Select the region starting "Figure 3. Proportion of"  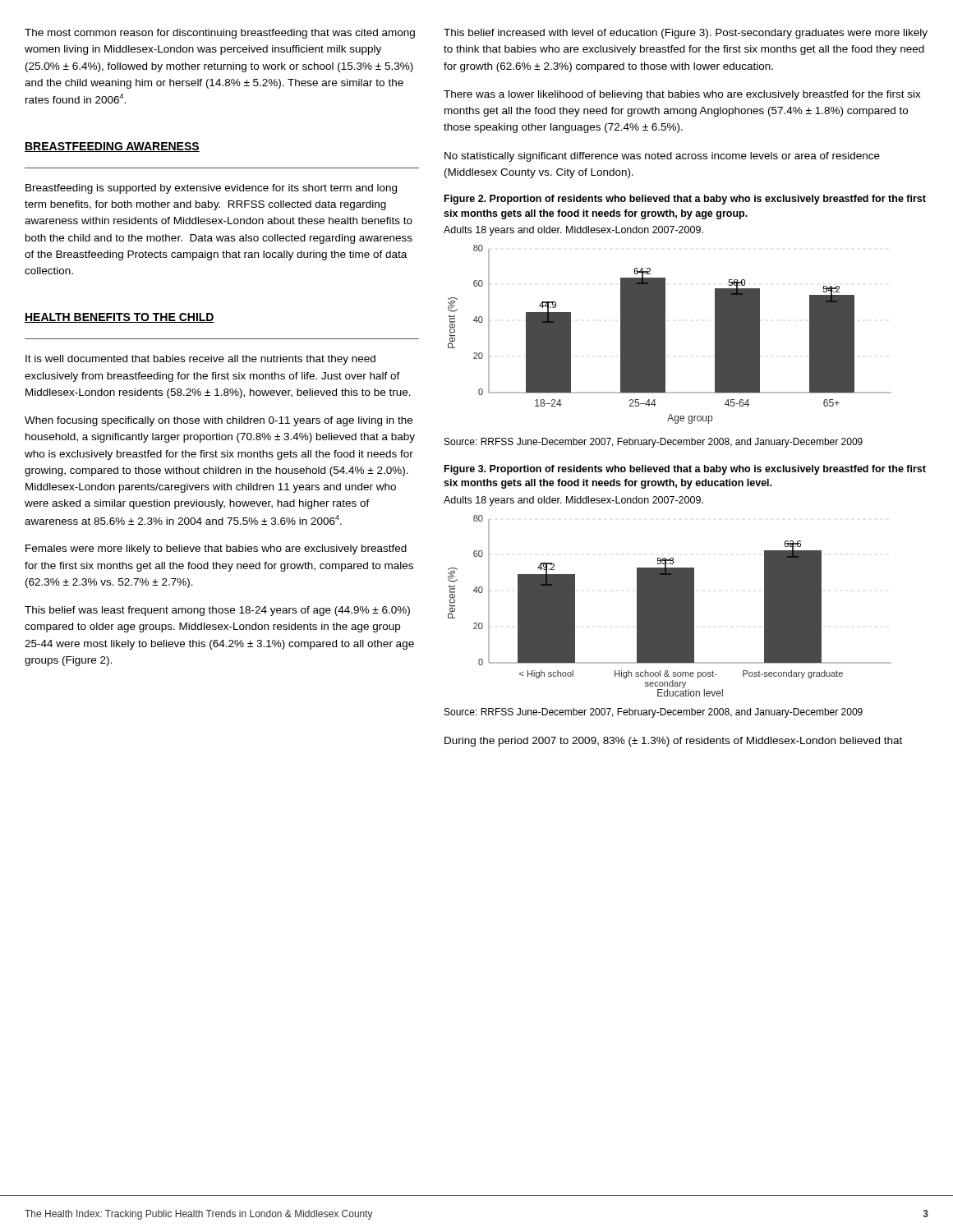tap(686, 484)
